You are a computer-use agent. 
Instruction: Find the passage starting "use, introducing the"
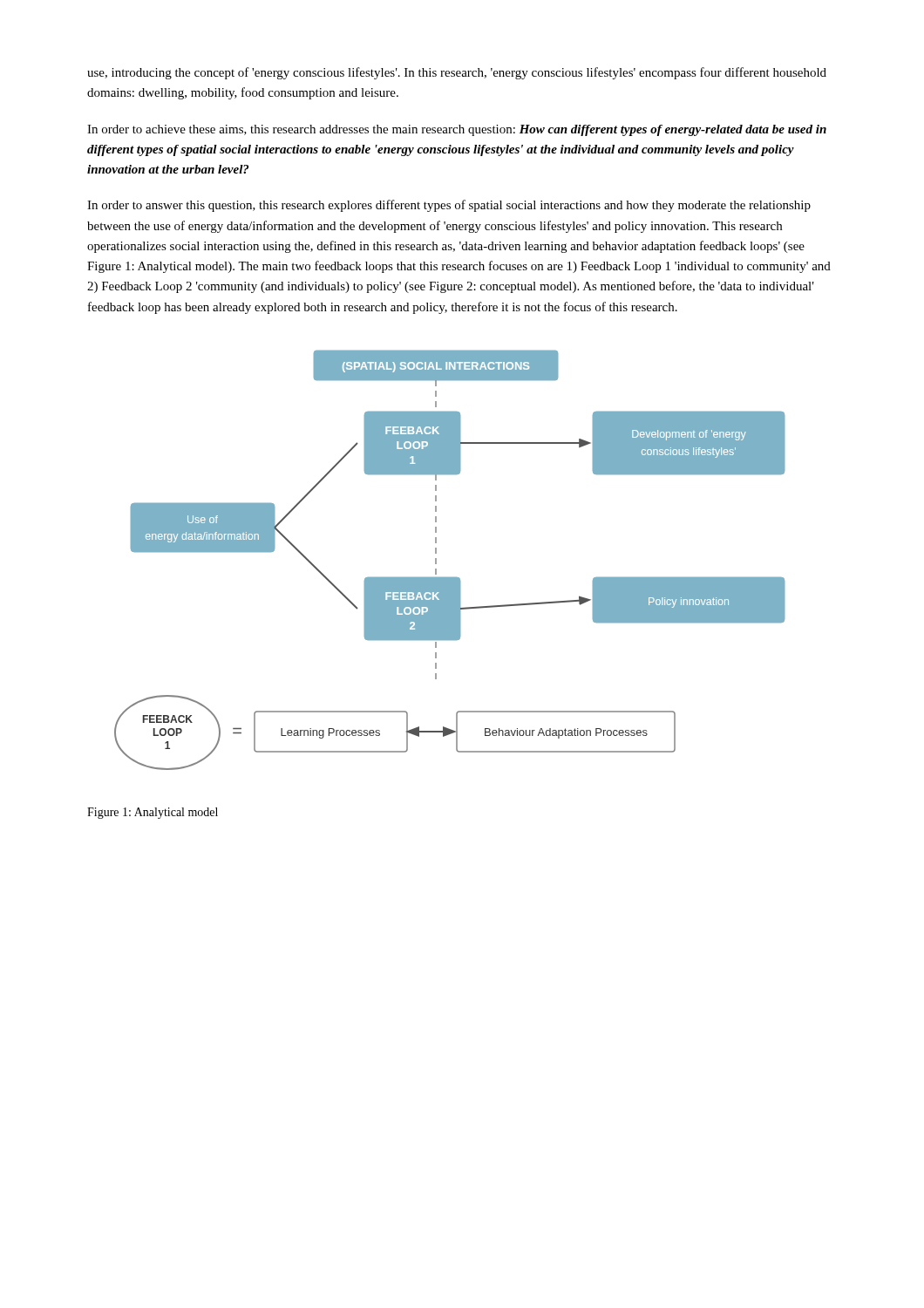point(457,83)
